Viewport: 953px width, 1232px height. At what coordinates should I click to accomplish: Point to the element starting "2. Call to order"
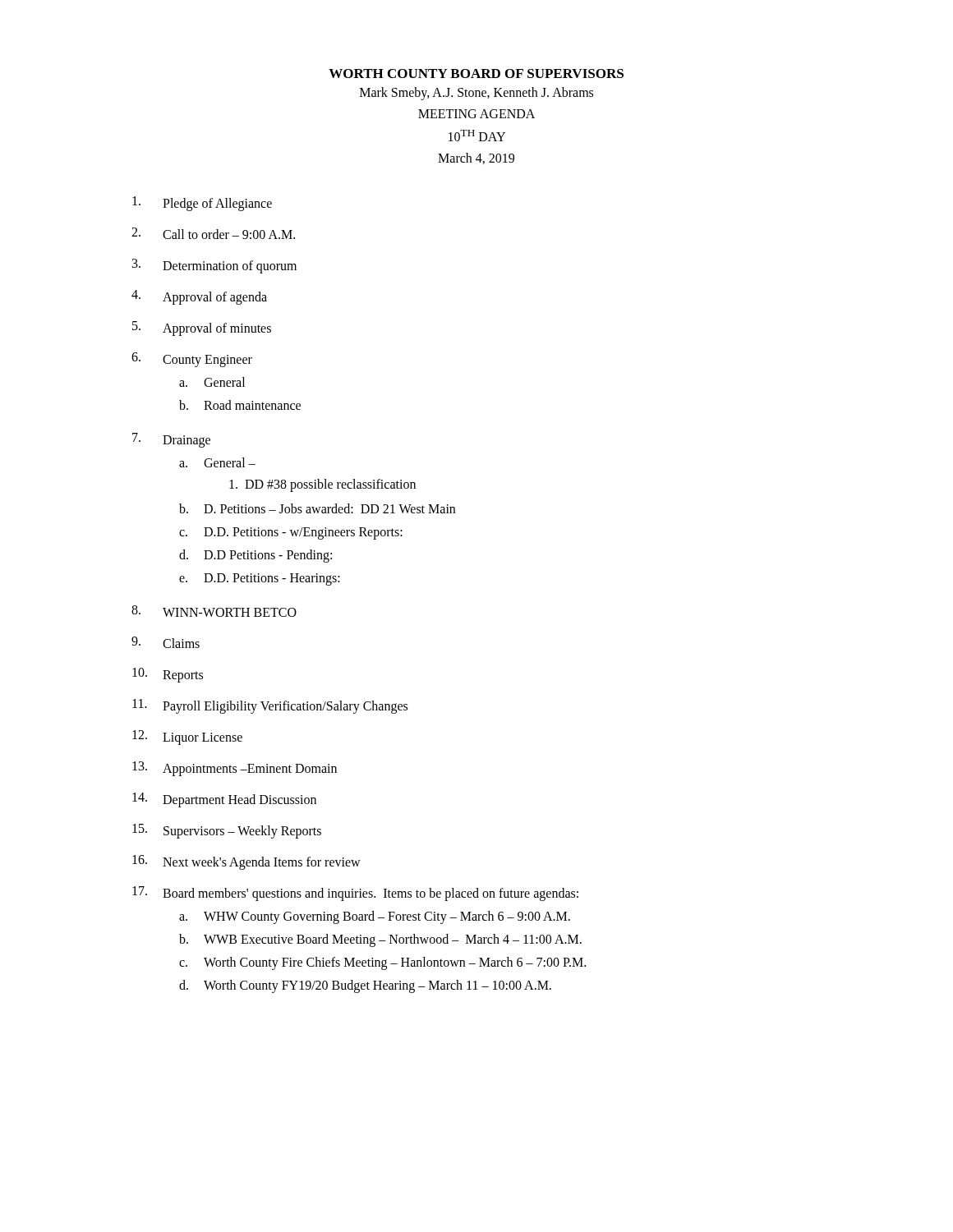click(214, 235)
